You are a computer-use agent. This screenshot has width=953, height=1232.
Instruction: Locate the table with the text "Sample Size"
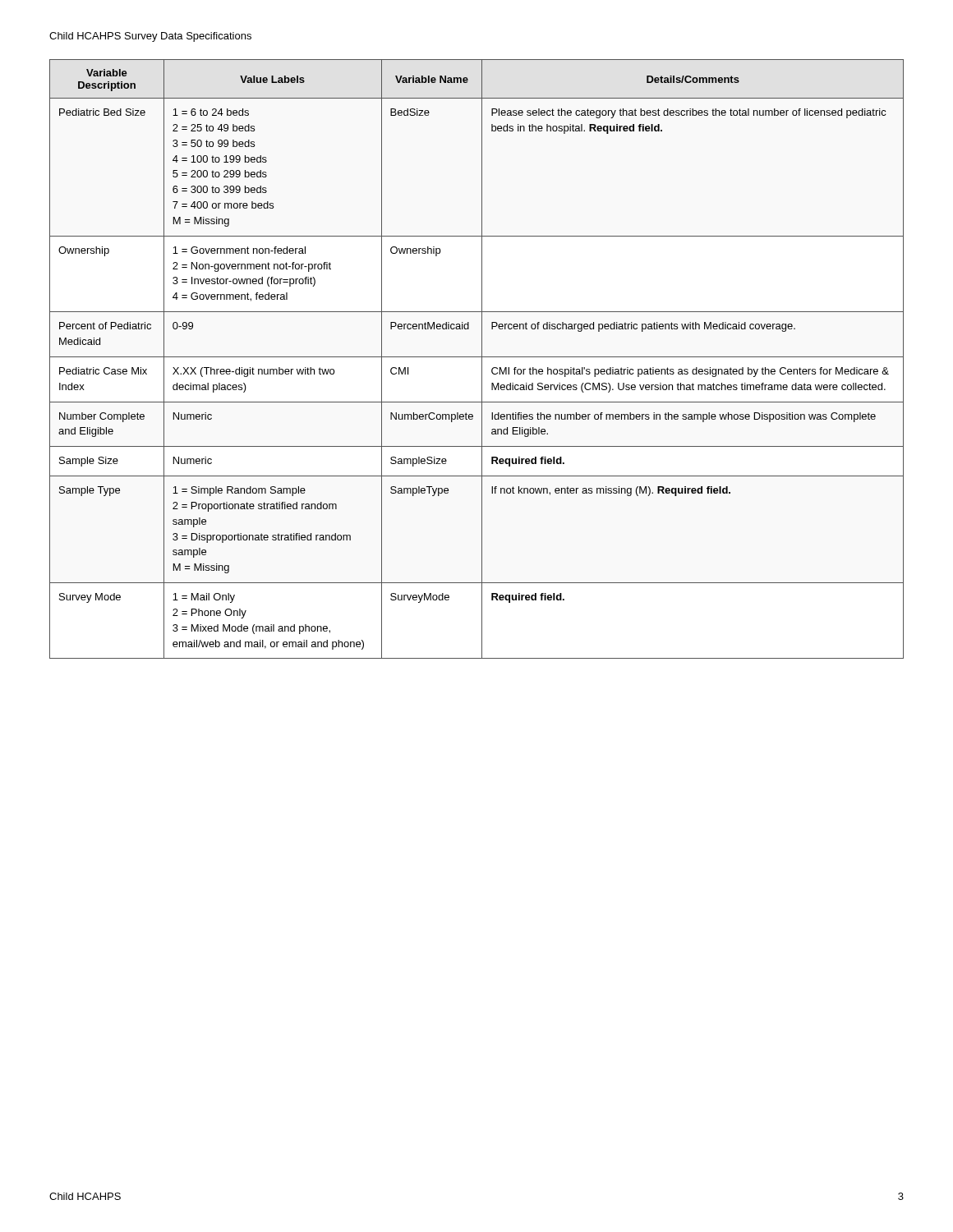[x=476, y=359]
